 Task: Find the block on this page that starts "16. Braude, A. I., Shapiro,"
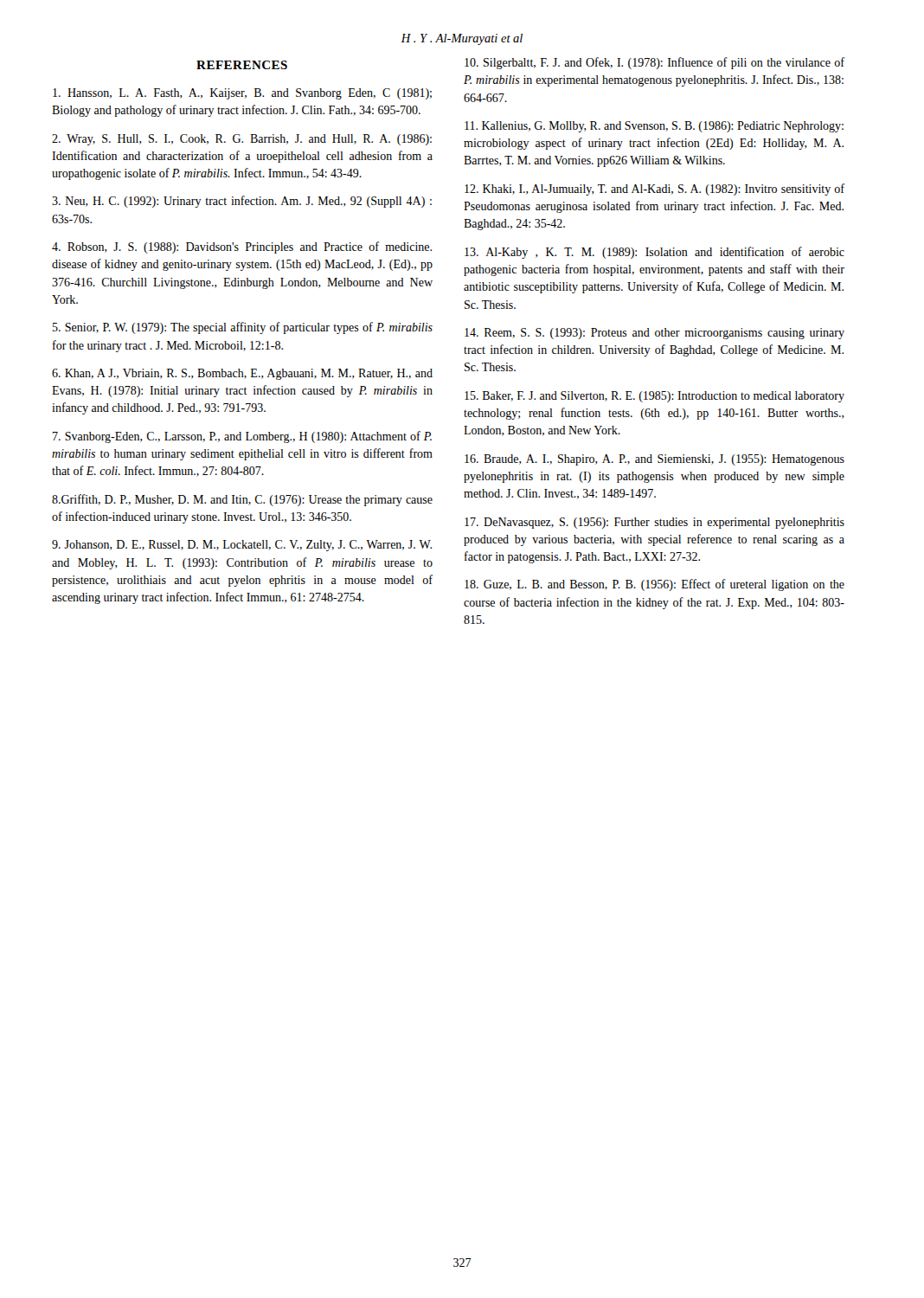pyautogui.click(x=654, y=476)
